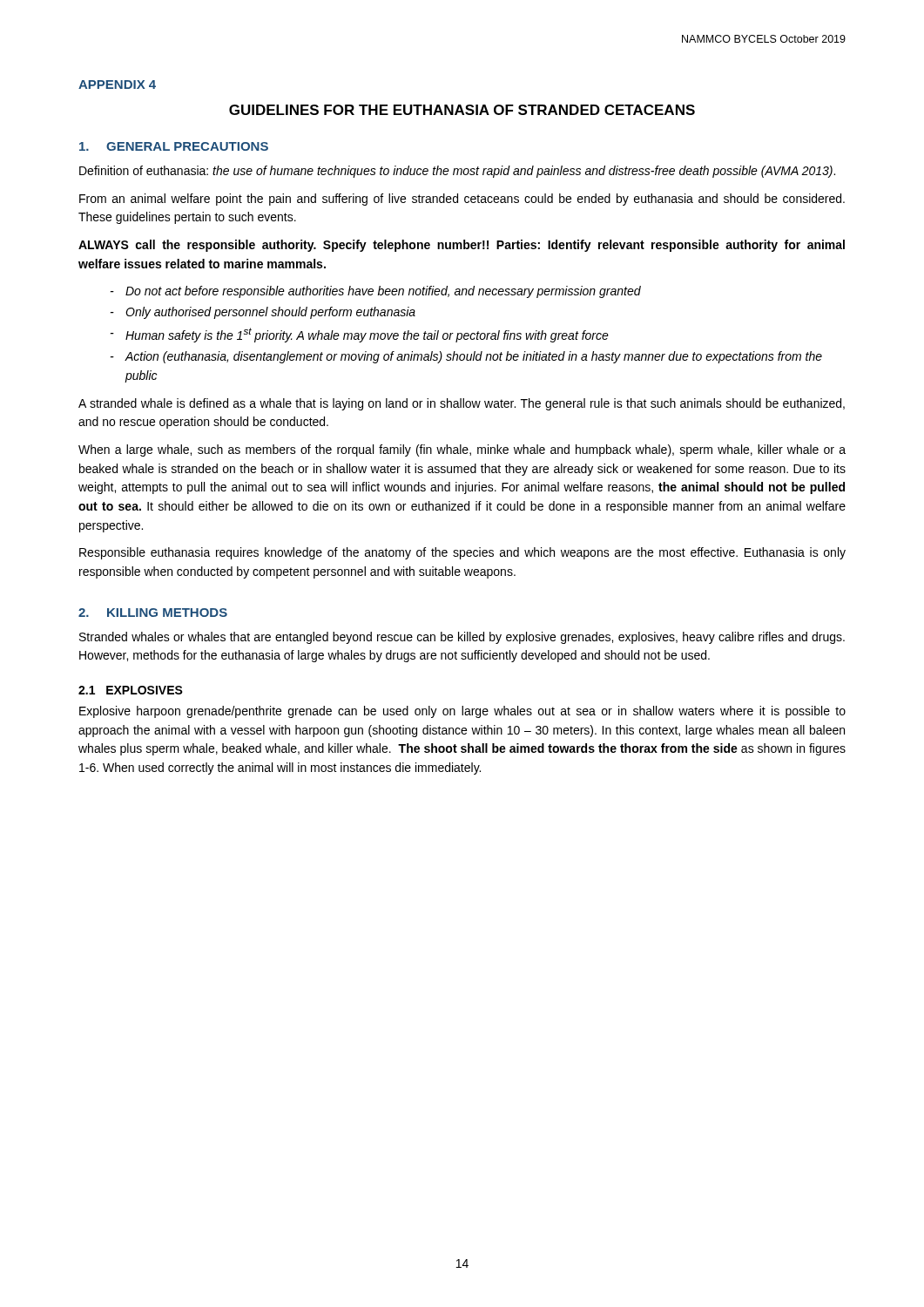Click on the section header with the text "1. GENERAL PRECAUTIONS"

(x=173, y=146)
